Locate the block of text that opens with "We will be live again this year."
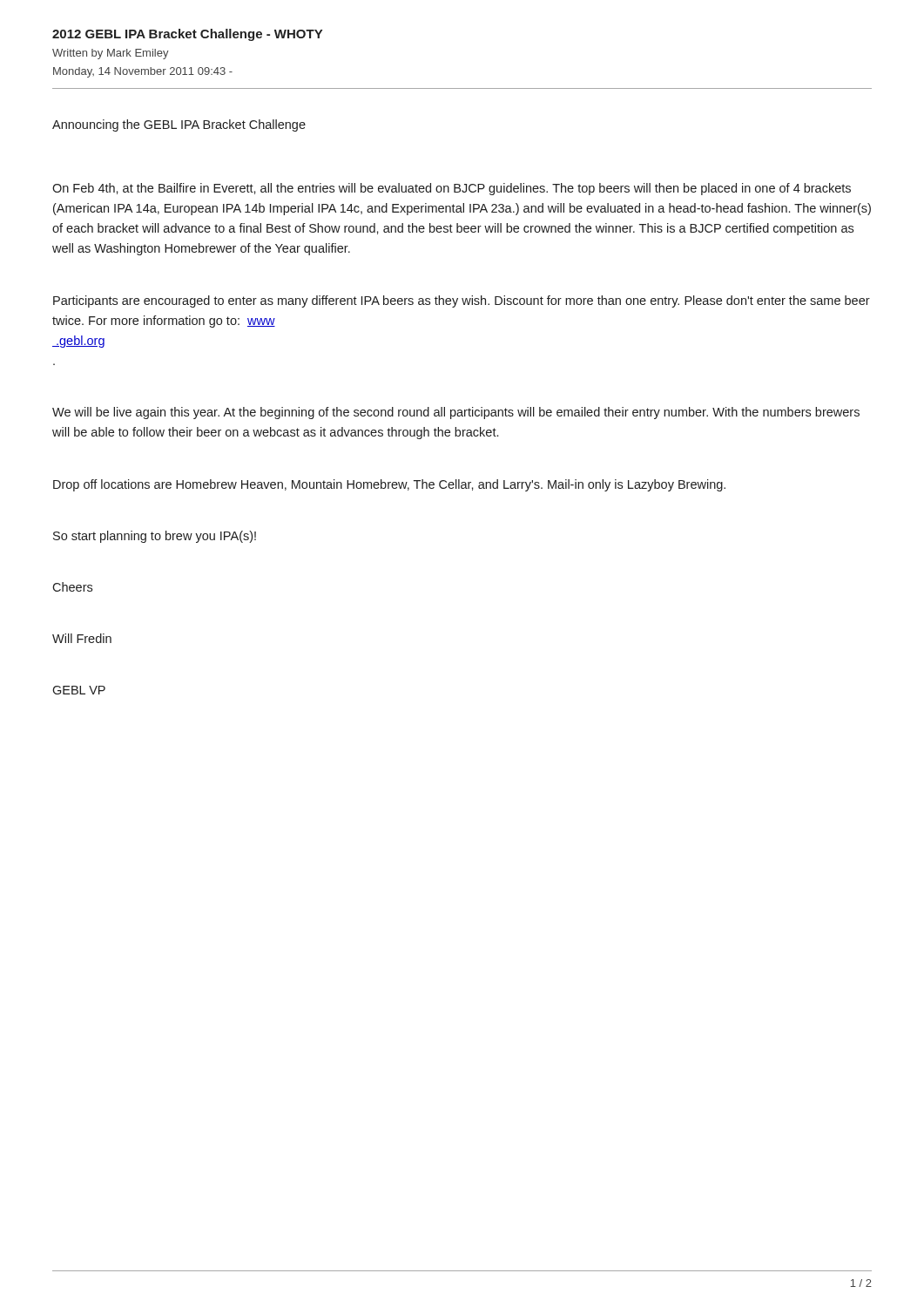This screenshot has width=924, height=1307. (x=456, y=422)
